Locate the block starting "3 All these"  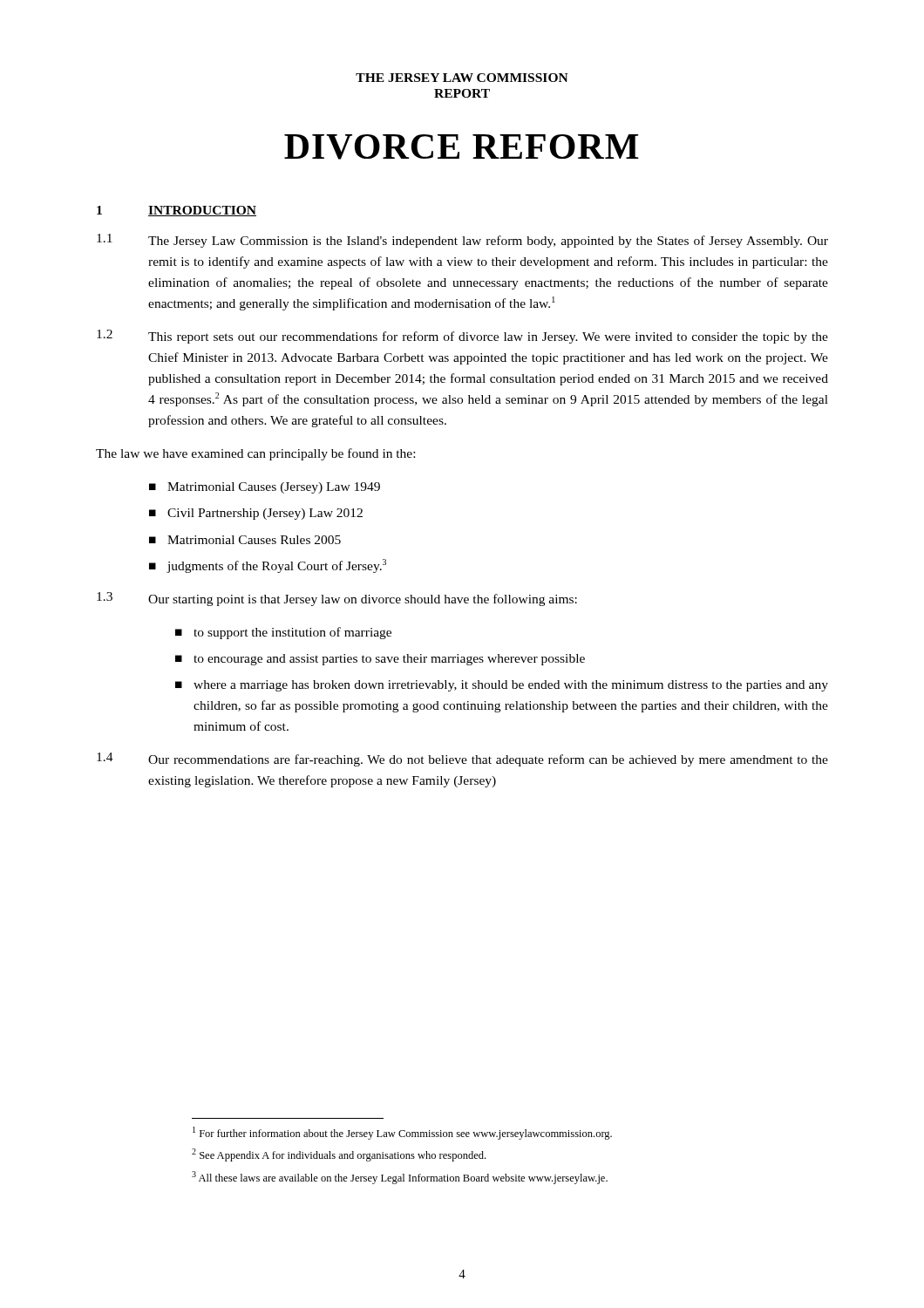pyautogui.click(x=400, y=1177)
